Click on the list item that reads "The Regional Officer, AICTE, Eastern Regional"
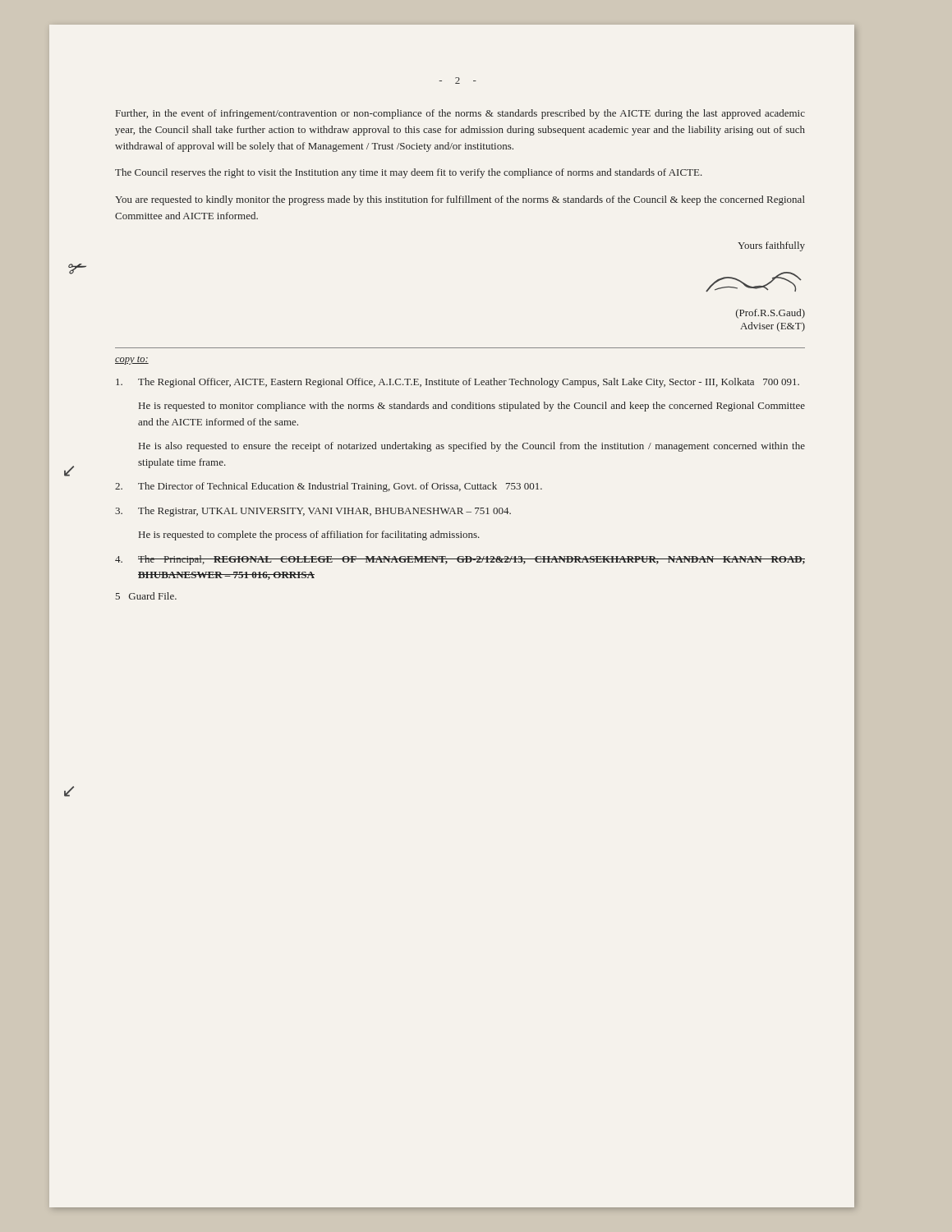Viewport: 952px width, 1232px height. coord(460,382)
